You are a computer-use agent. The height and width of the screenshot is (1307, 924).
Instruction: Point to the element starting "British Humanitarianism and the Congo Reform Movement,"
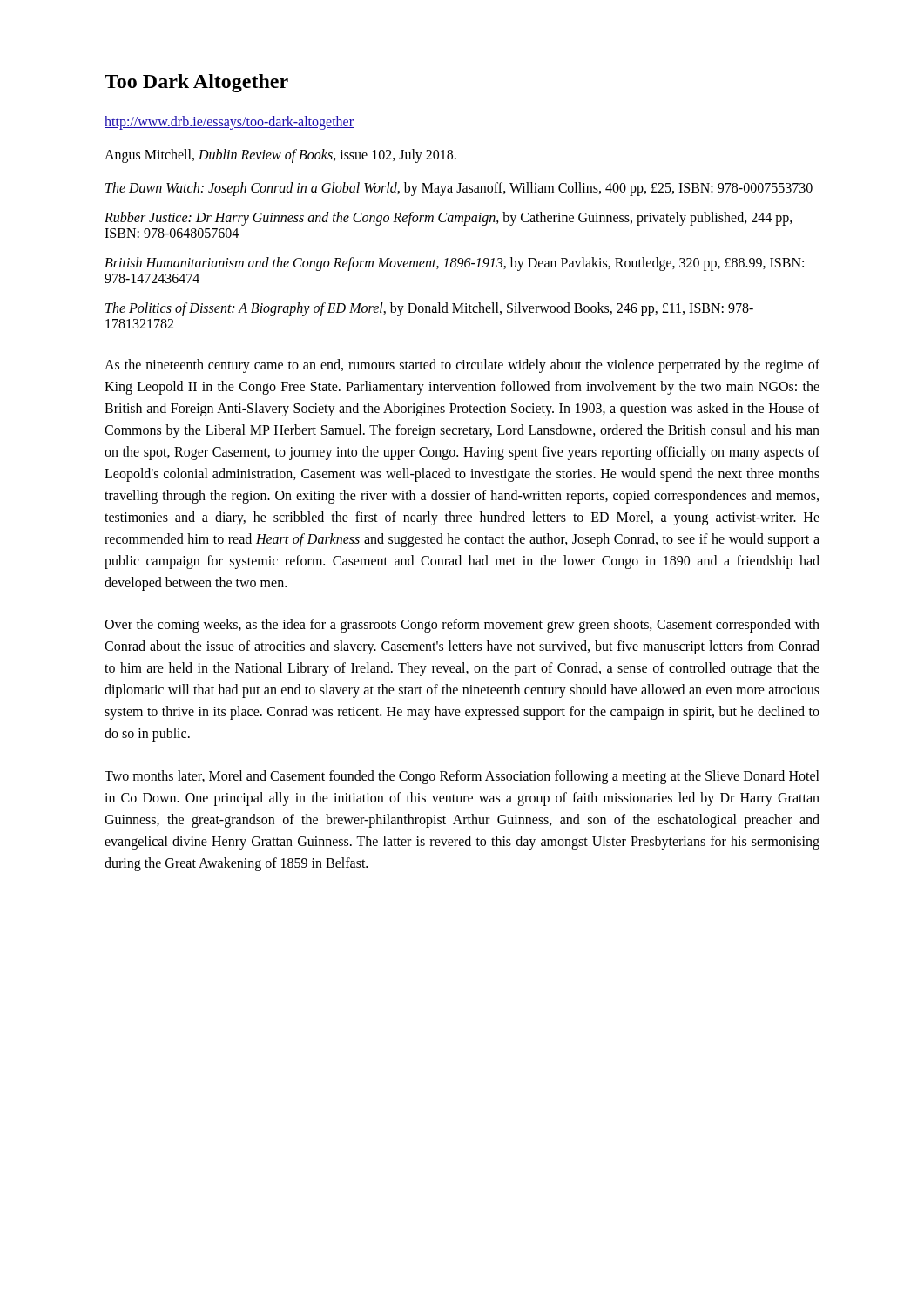coord(455,271)
